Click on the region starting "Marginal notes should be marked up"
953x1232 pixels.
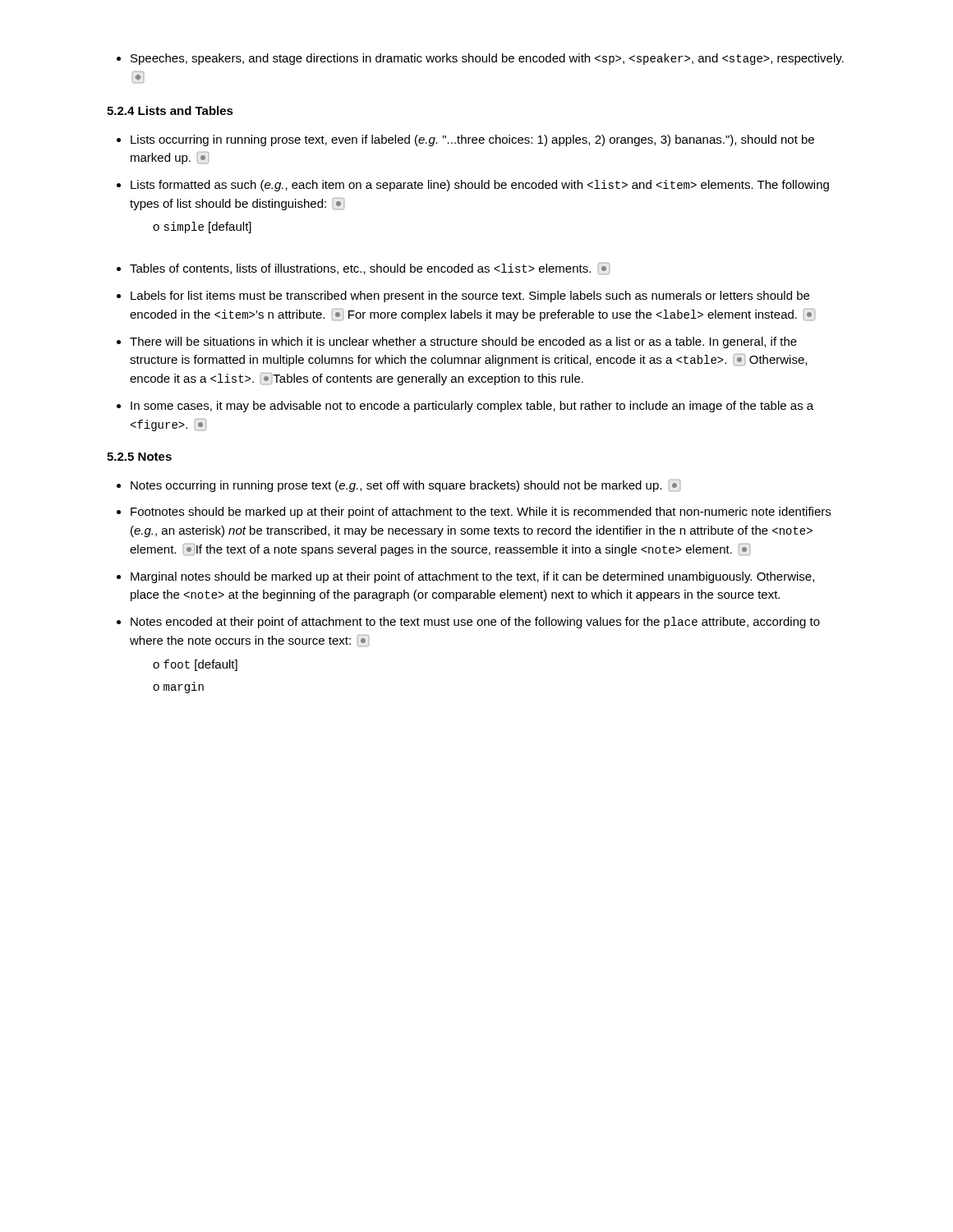click(x=476, y=586)
